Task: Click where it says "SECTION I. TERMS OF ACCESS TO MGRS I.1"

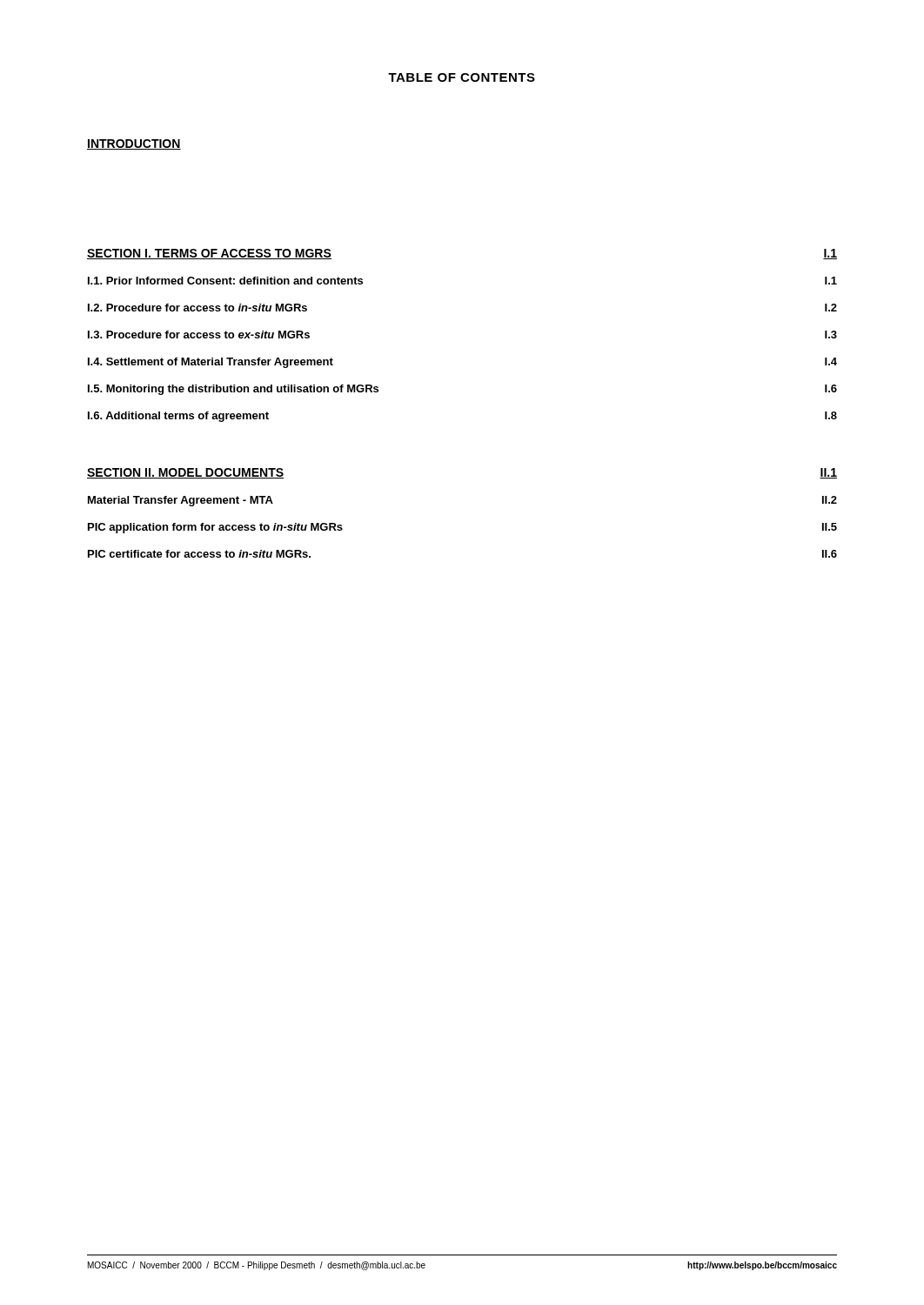Action: click(209, 254)
